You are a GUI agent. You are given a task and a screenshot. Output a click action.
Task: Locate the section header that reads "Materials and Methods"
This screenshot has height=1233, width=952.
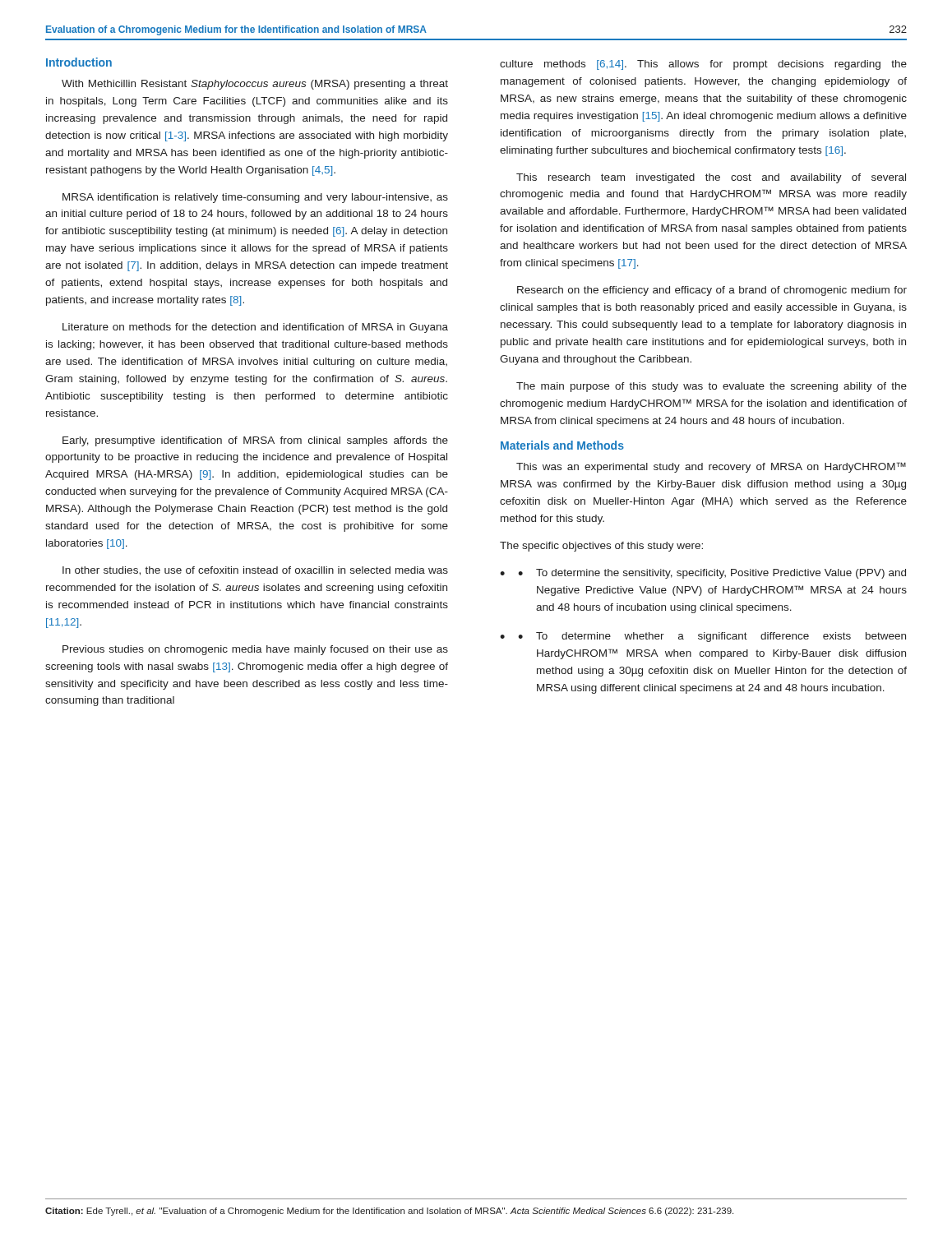562,445
